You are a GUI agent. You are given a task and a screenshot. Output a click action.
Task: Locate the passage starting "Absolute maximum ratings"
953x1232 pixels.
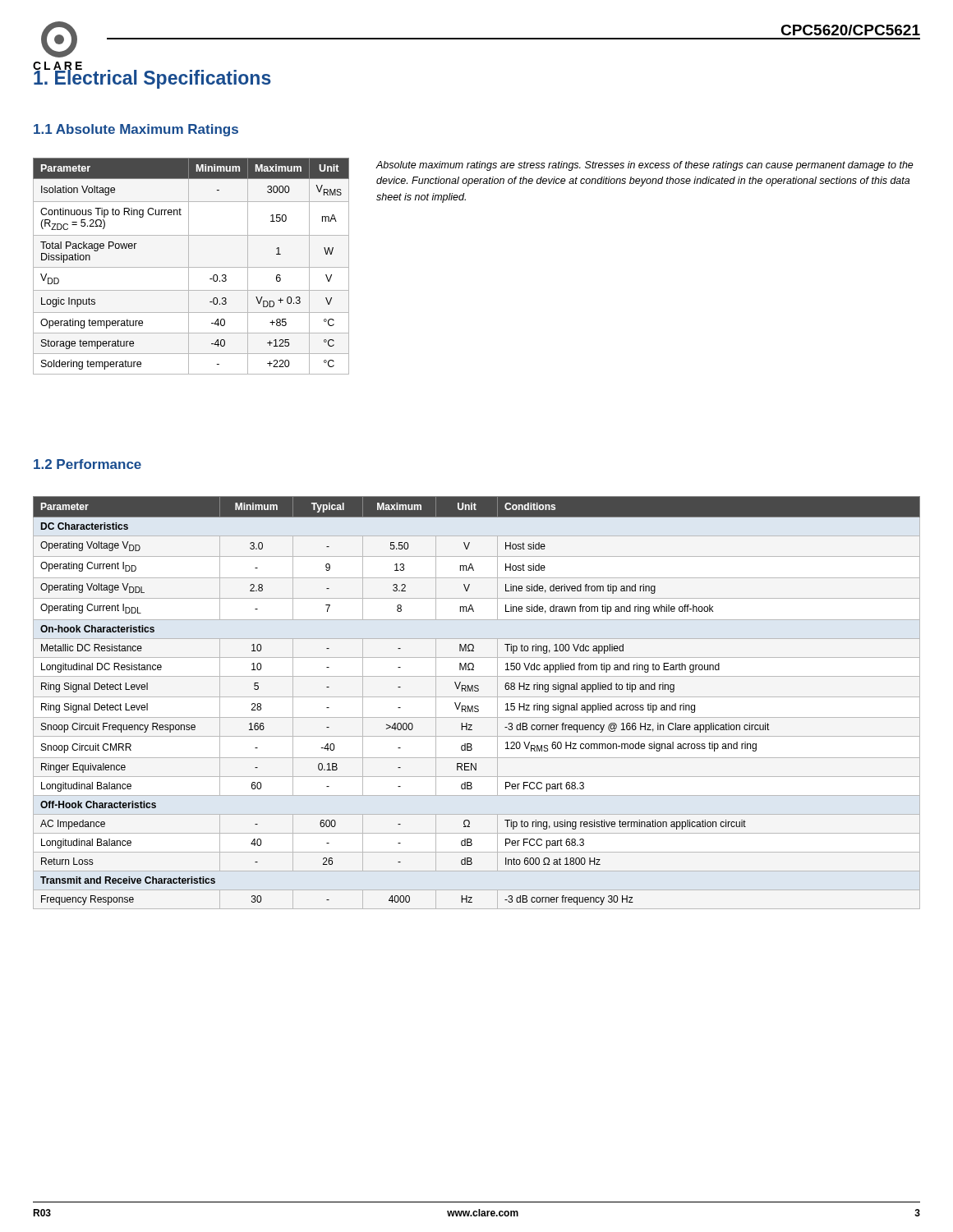pyautogui.click(x=645, y=181)
